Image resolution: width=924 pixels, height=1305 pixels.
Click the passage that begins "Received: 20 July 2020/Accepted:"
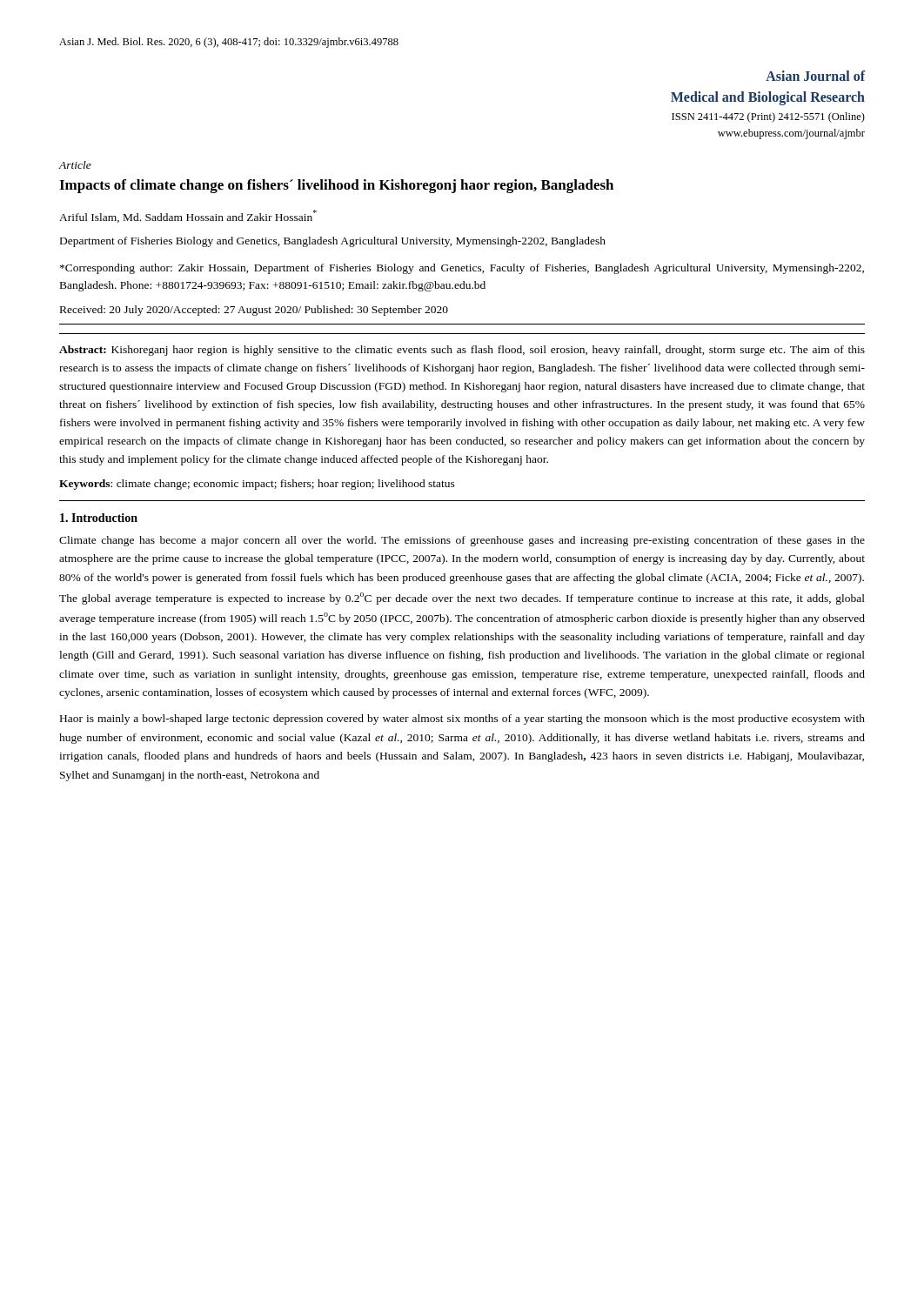click(x=254, y=309)
